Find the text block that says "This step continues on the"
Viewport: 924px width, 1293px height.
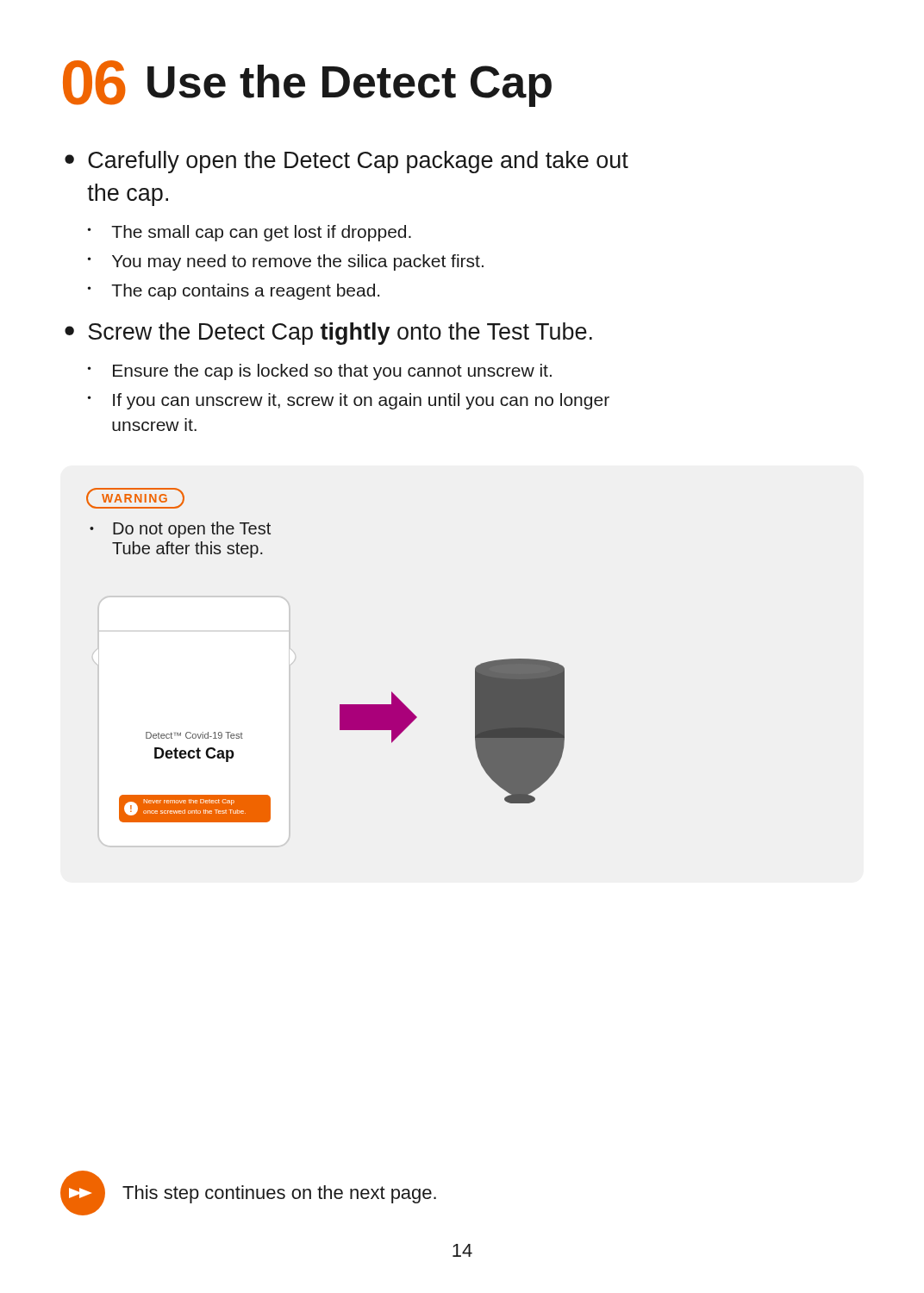pyautogui.click(x=280, y=1193)
